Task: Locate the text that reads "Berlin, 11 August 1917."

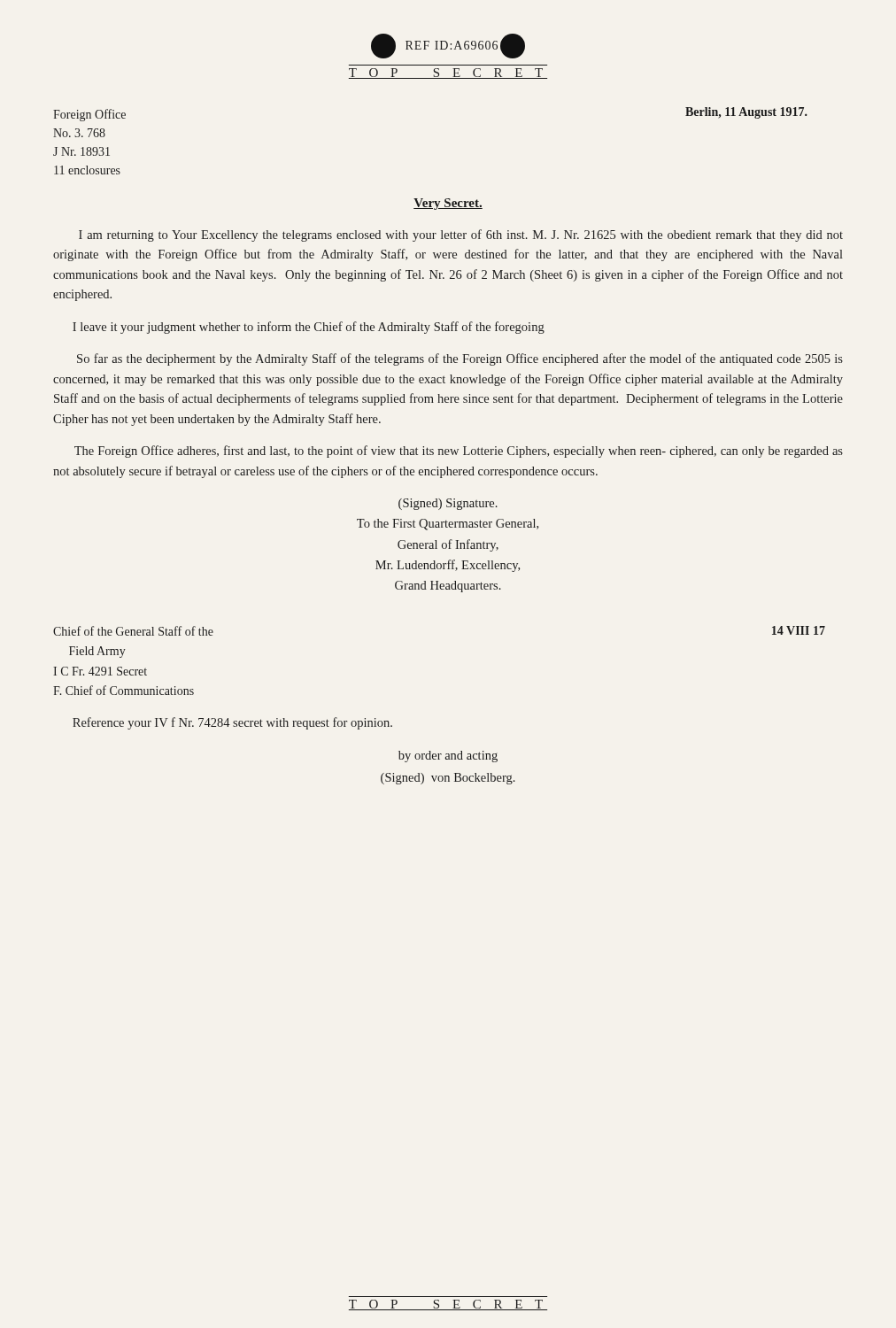Action: click(746, 112)
